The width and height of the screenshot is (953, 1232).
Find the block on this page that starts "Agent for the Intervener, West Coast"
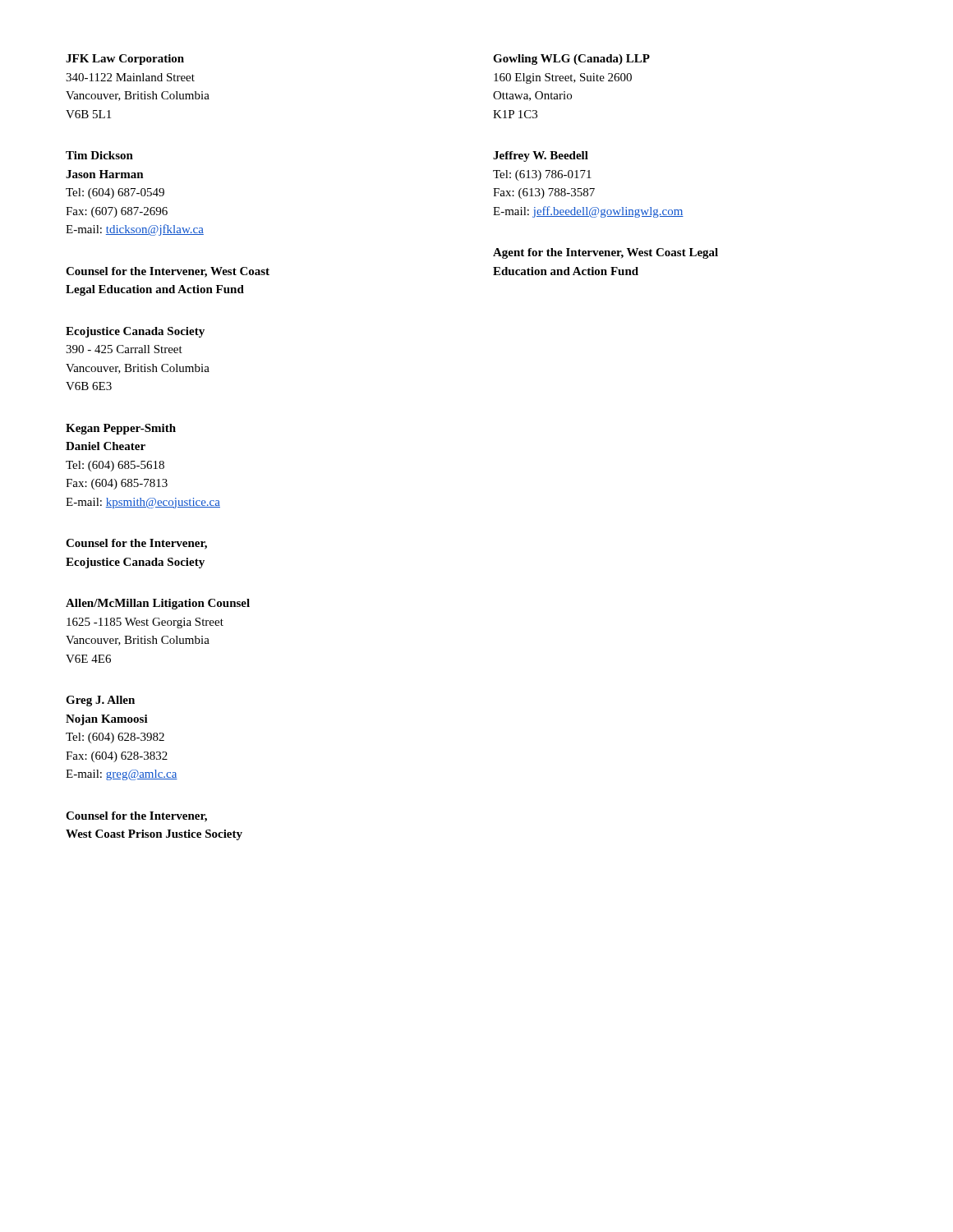pos(690,262)
